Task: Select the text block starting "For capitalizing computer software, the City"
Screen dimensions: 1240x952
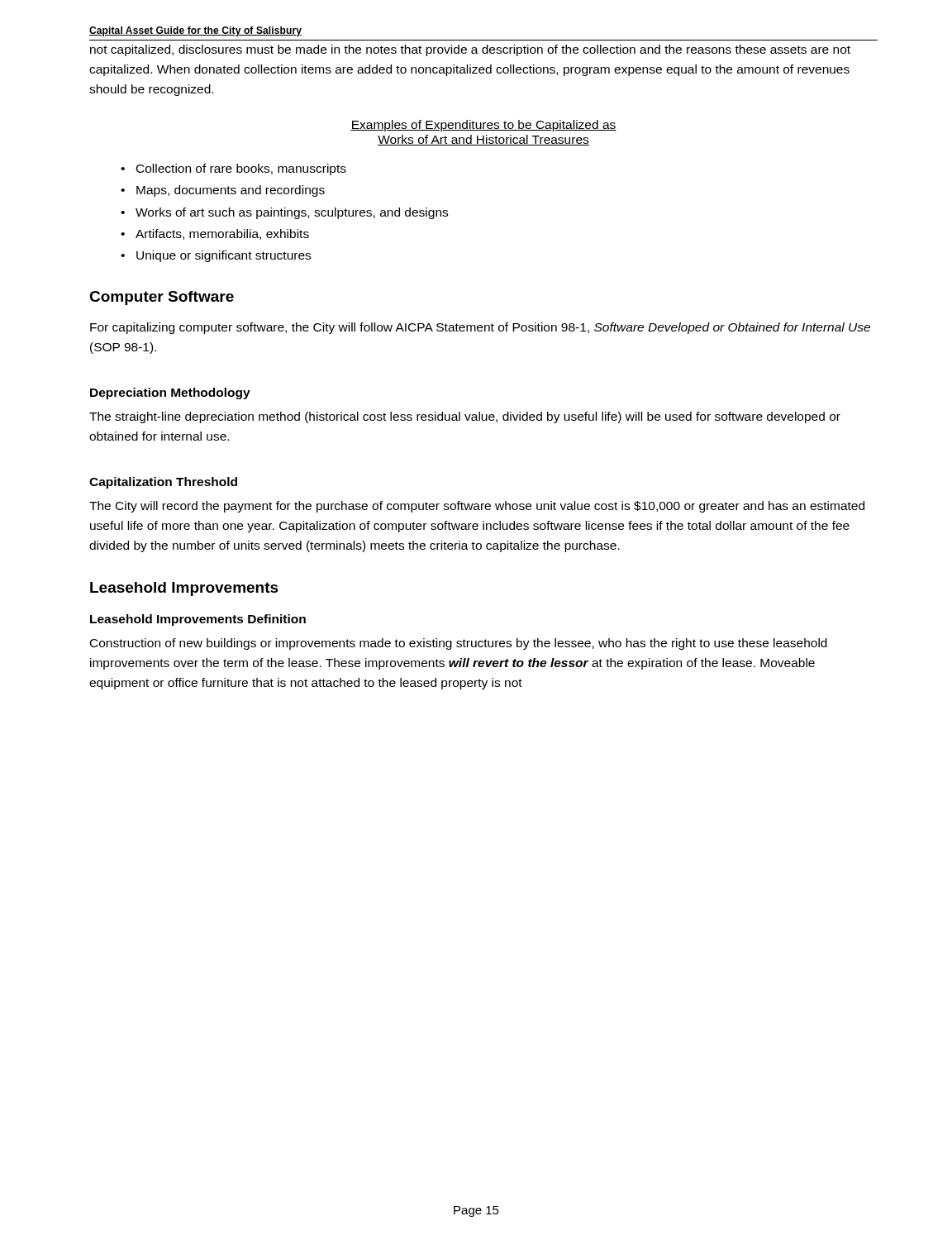Action: pos(480,337)
